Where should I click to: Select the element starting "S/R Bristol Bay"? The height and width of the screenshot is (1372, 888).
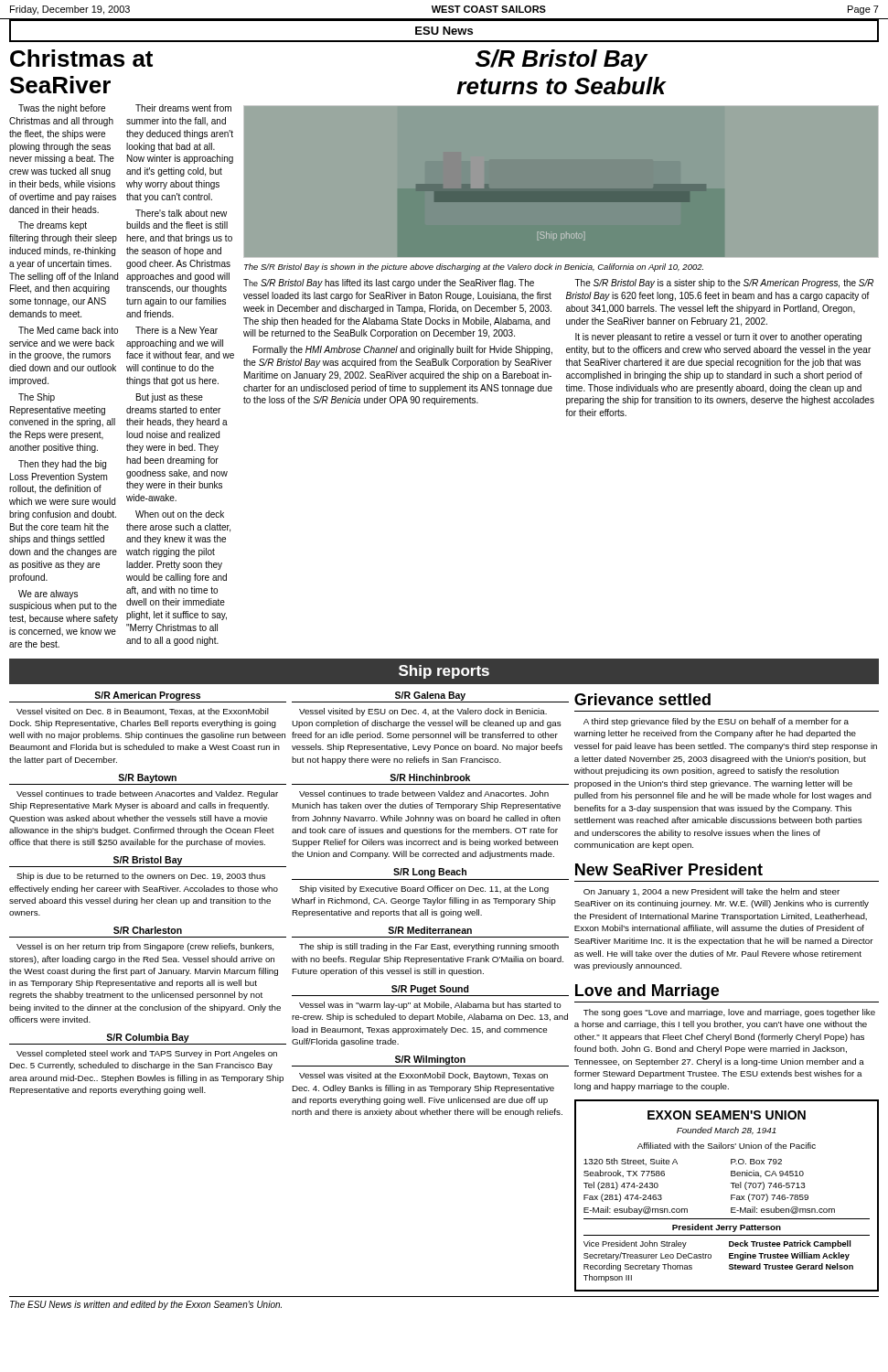pos(148,860)
